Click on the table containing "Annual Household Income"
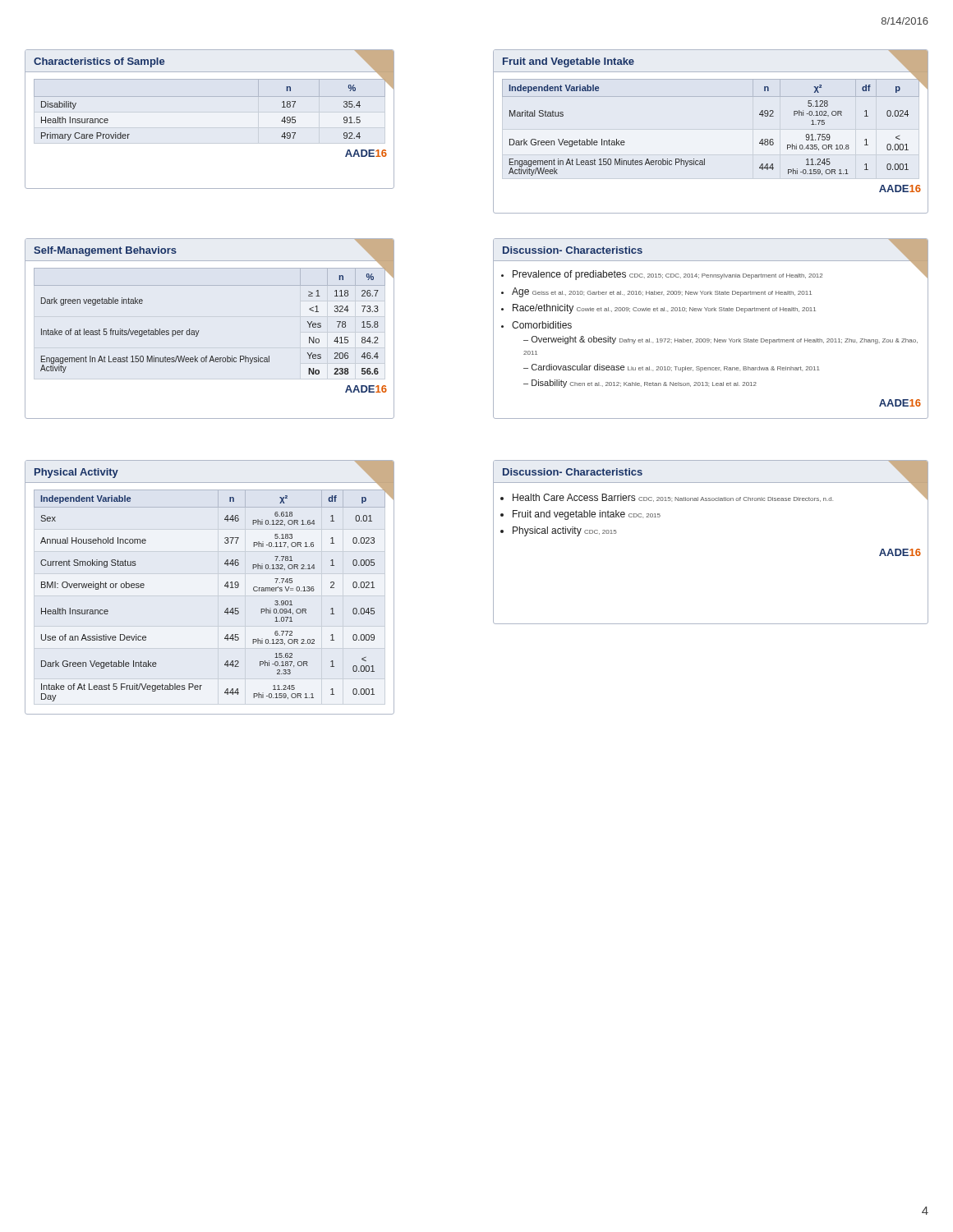The image size is (953, 1232). coord(210,587)
